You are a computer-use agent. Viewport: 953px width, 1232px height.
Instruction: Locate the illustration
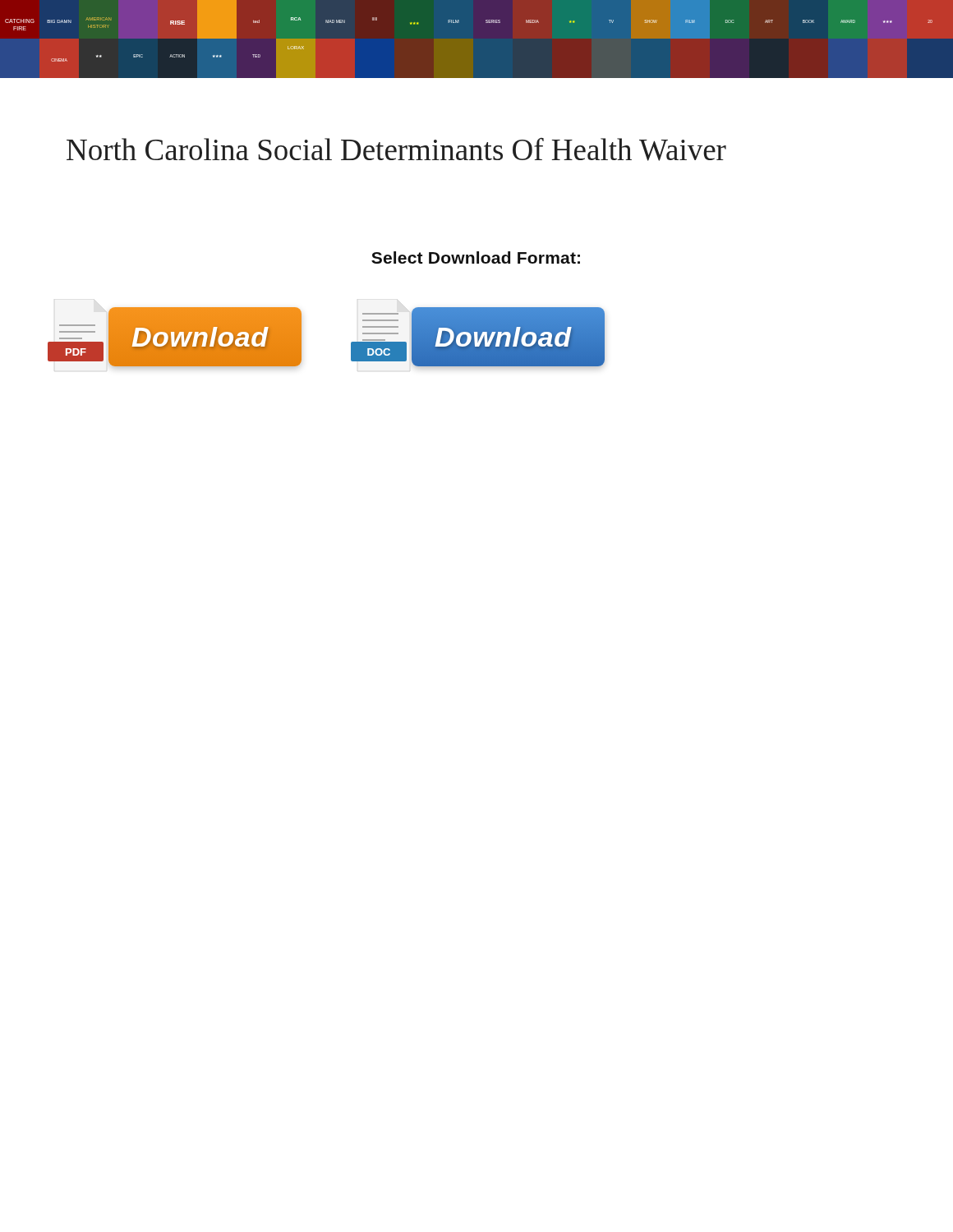click(476, 41)
